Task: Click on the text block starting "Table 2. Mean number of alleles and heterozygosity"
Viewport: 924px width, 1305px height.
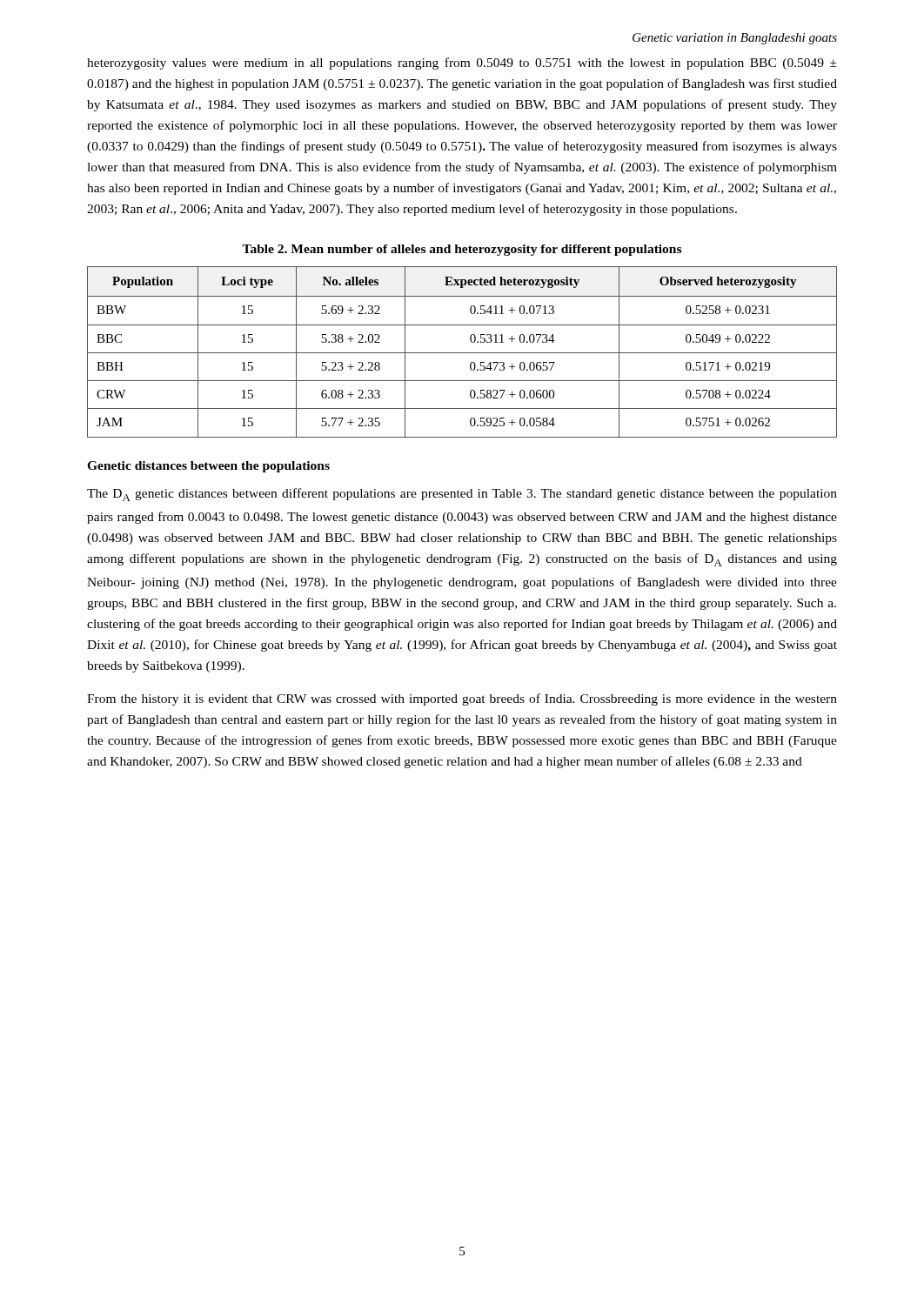Action: (x=462, y=249)
